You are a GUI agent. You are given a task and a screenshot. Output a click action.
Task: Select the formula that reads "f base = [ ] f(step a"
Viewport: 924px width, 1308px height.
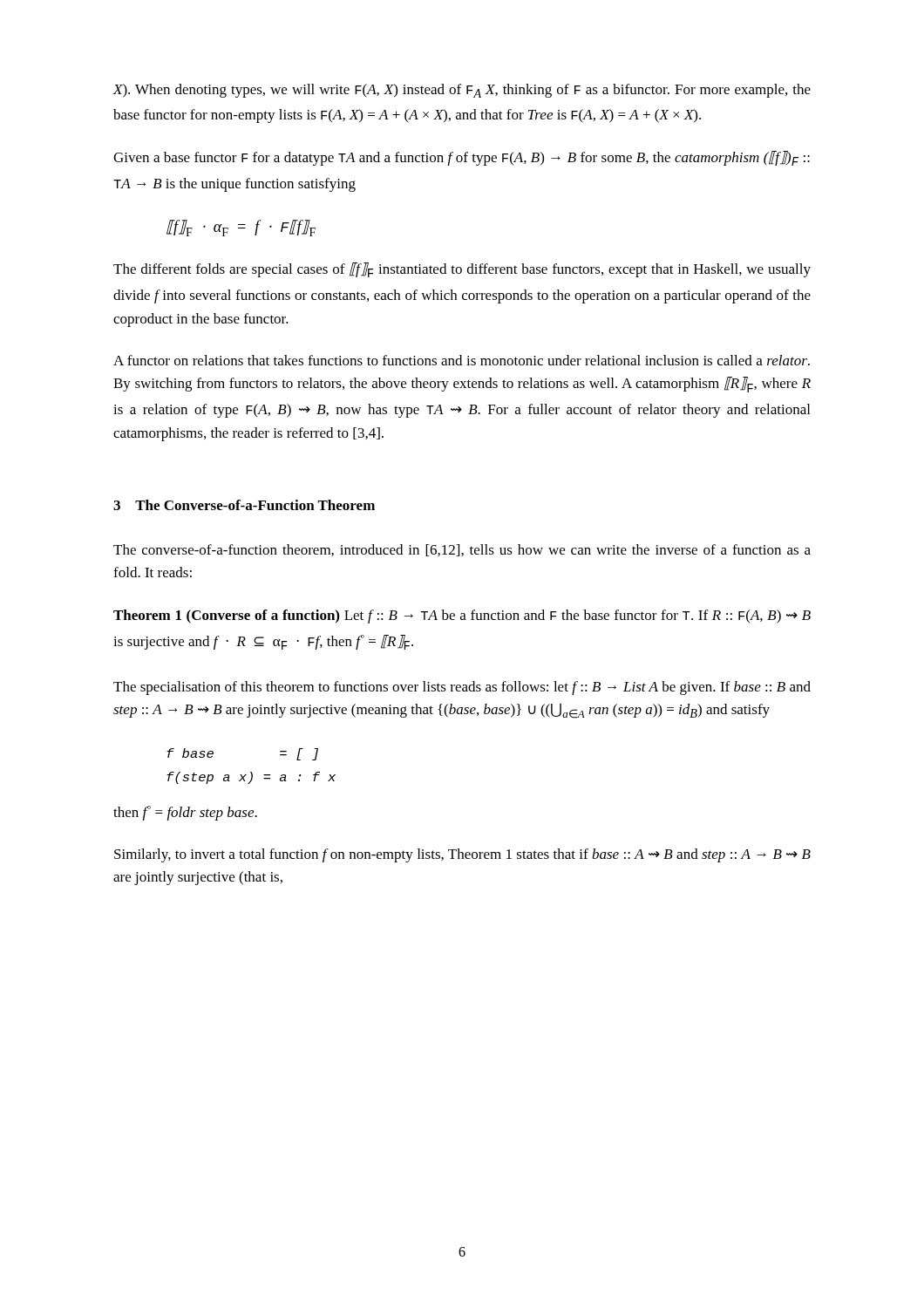pyautogui.click(x=251, y=766)
